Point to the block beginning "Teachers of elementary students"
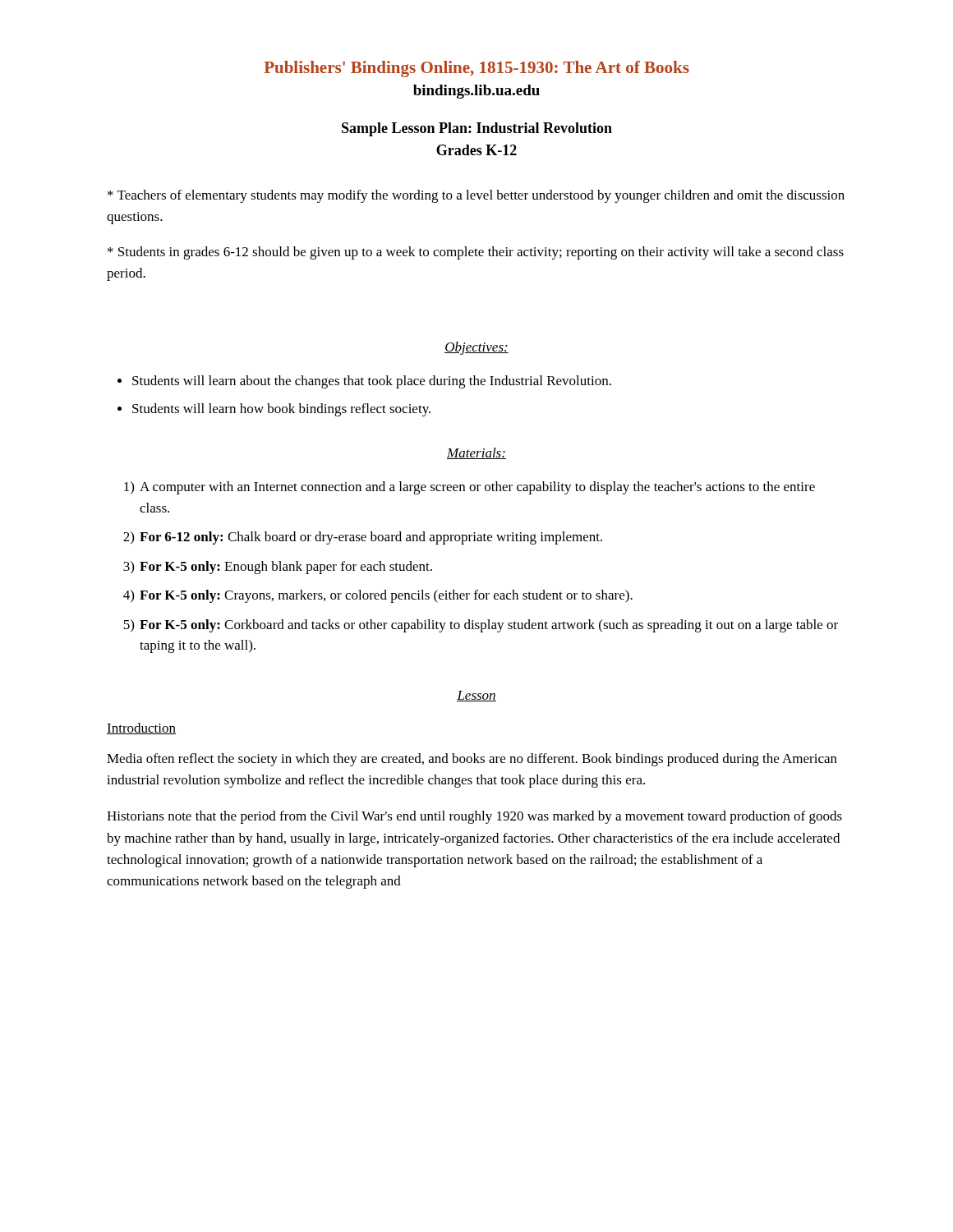This screenshot has height=1232, width=953. (x=476, y=206)
